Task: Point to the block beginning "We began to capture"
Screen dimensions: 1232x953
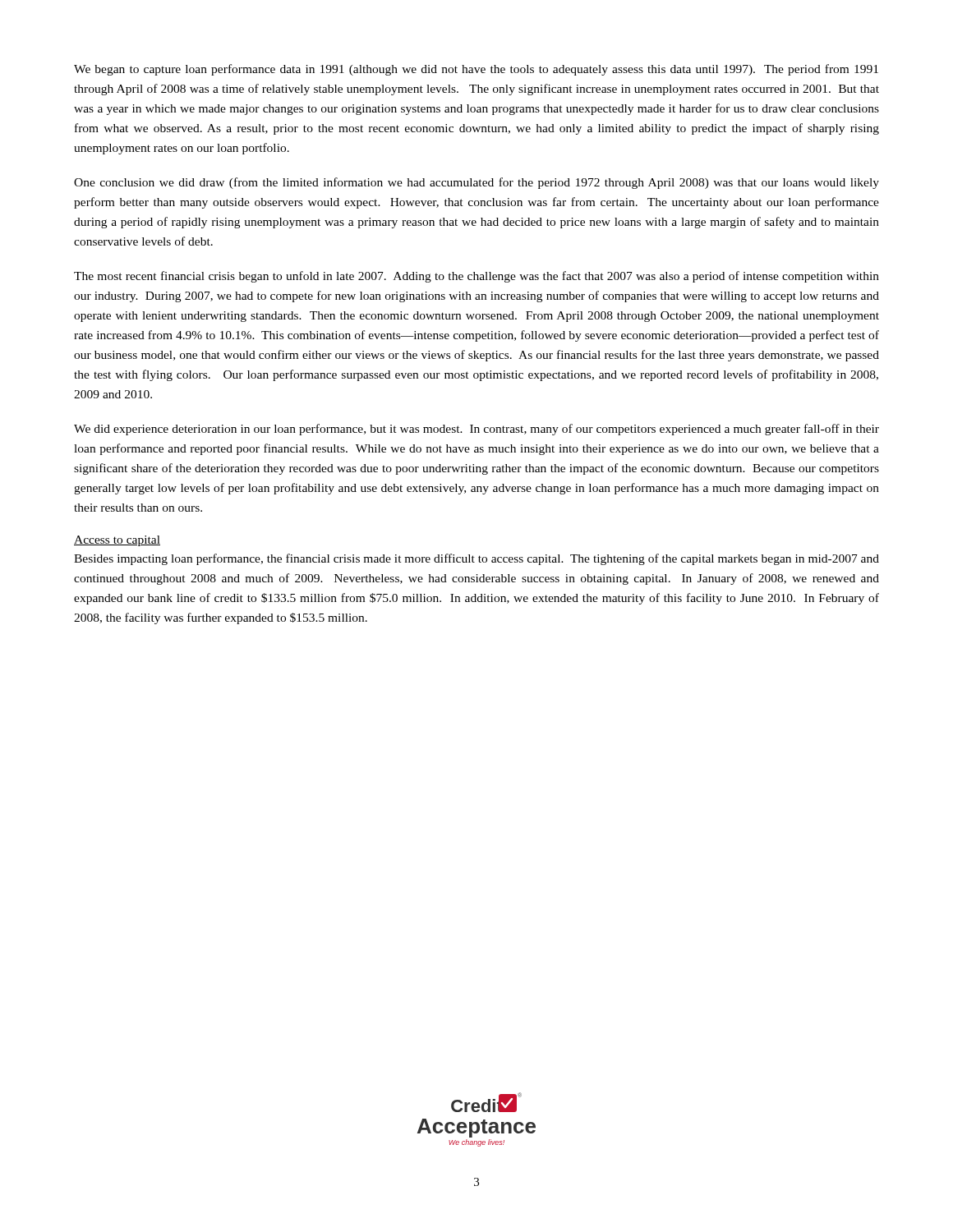Action: click(476, 108)
